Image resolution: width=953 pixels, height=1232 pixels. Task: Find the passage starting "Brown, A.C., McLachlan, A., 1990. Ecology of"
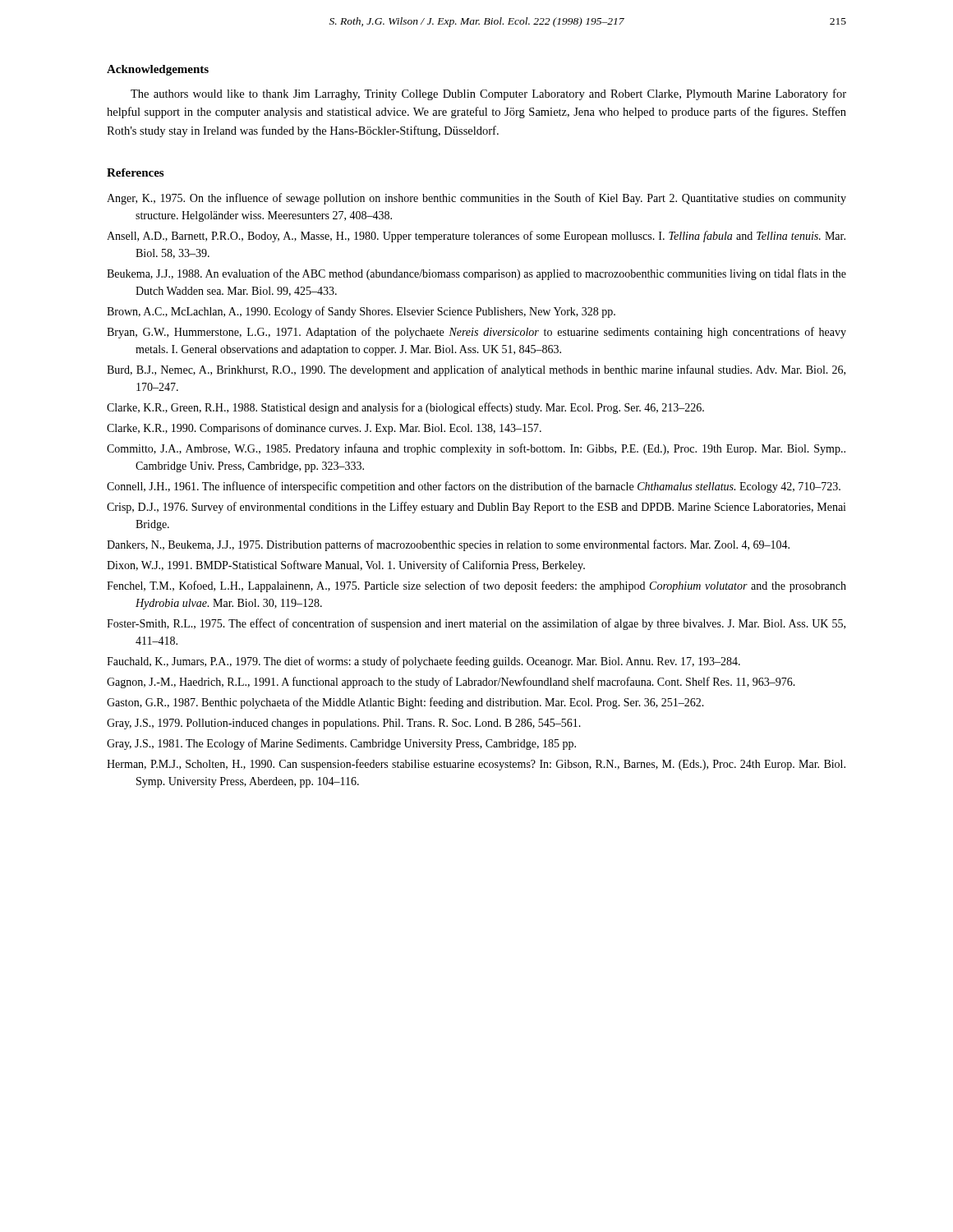[361, 312]
